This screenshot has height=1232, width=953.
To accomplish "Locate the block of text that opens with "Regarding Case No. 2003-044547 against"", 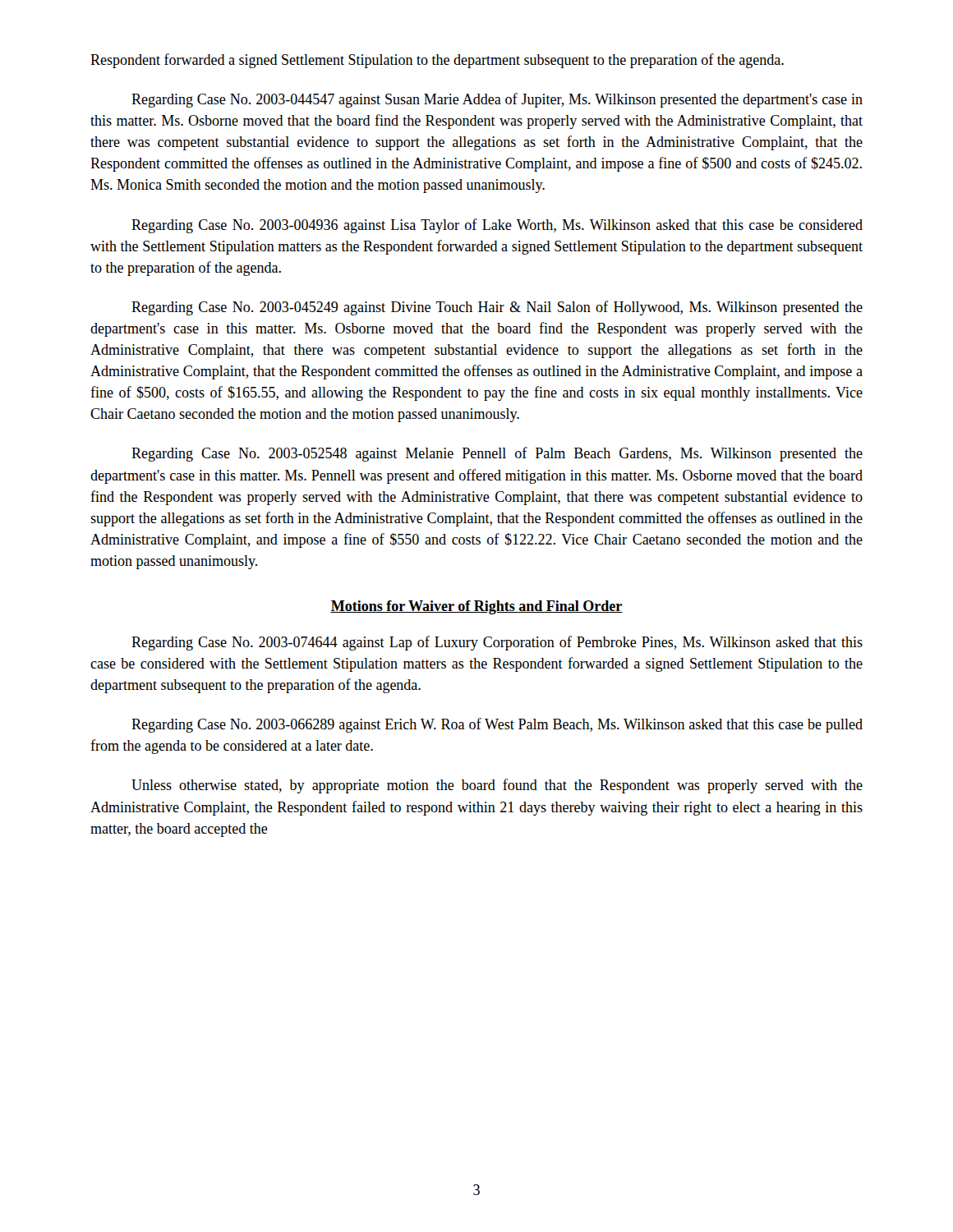I will [476, 142].
